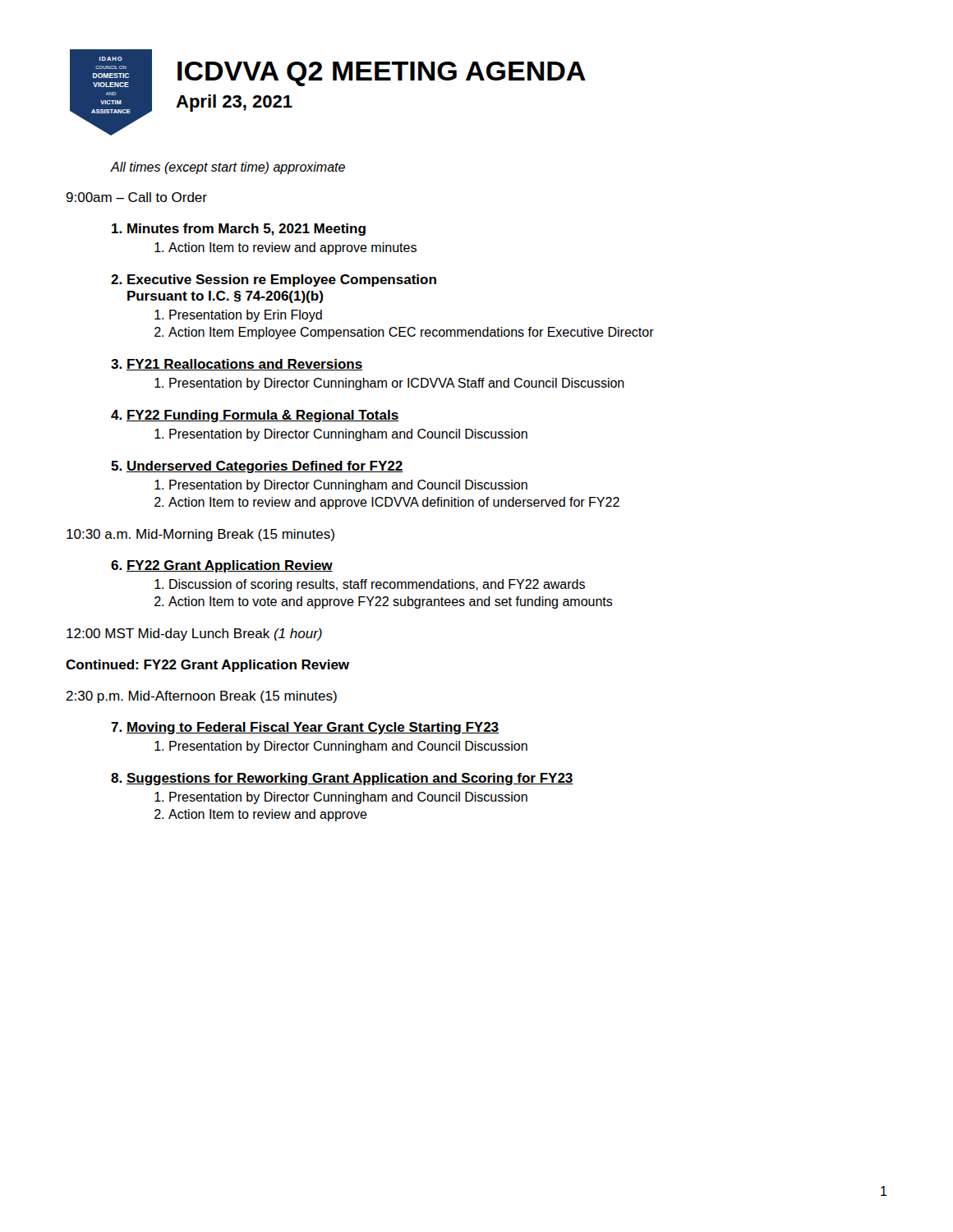The image size is (953, 1232).
Task: Click on the passage starting "10:30 a.m. Mid-Morning Break (15"
Action: [x=200, y=534]
